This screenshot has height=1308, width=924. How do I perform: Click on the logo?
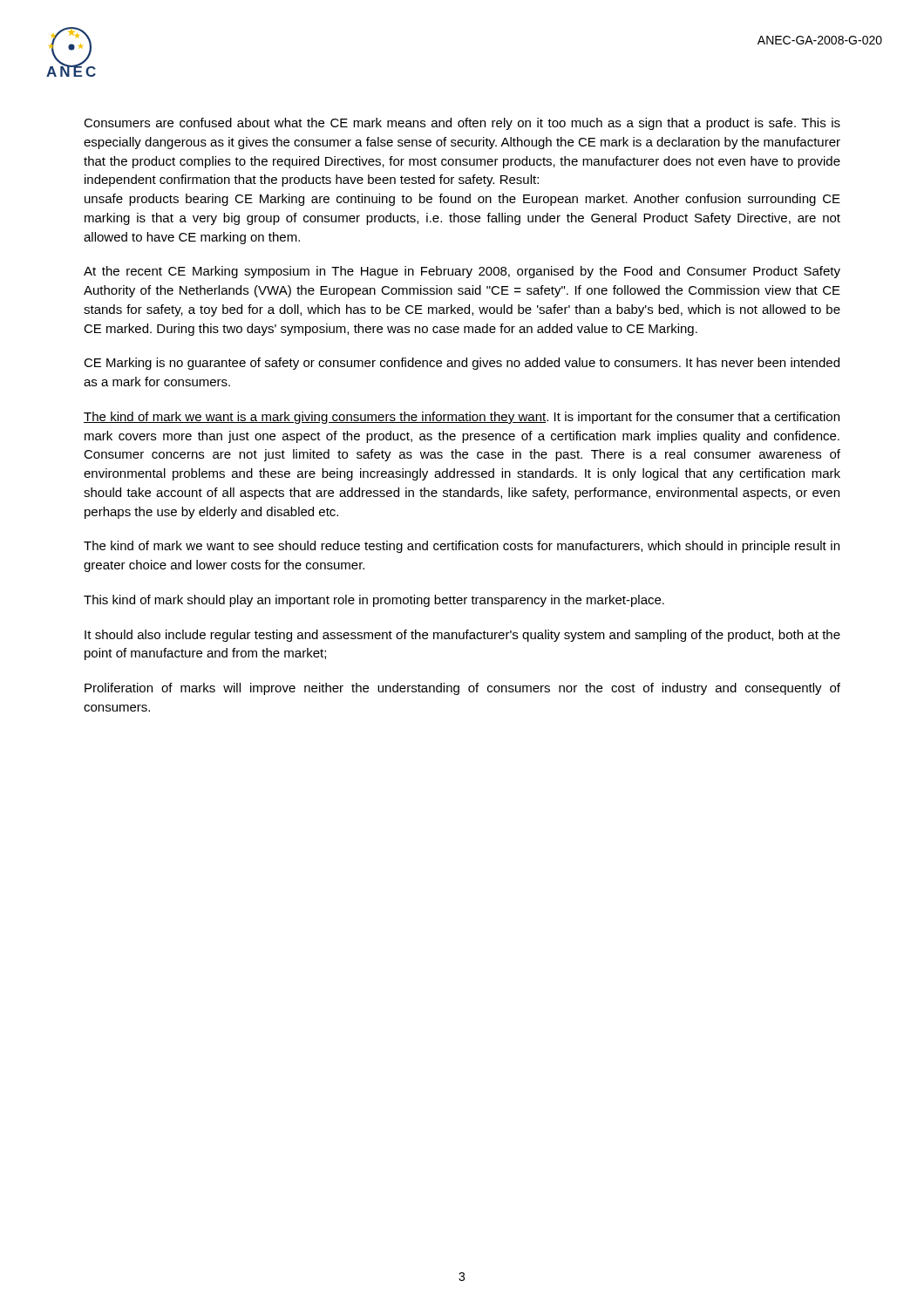tap(79, 55)
